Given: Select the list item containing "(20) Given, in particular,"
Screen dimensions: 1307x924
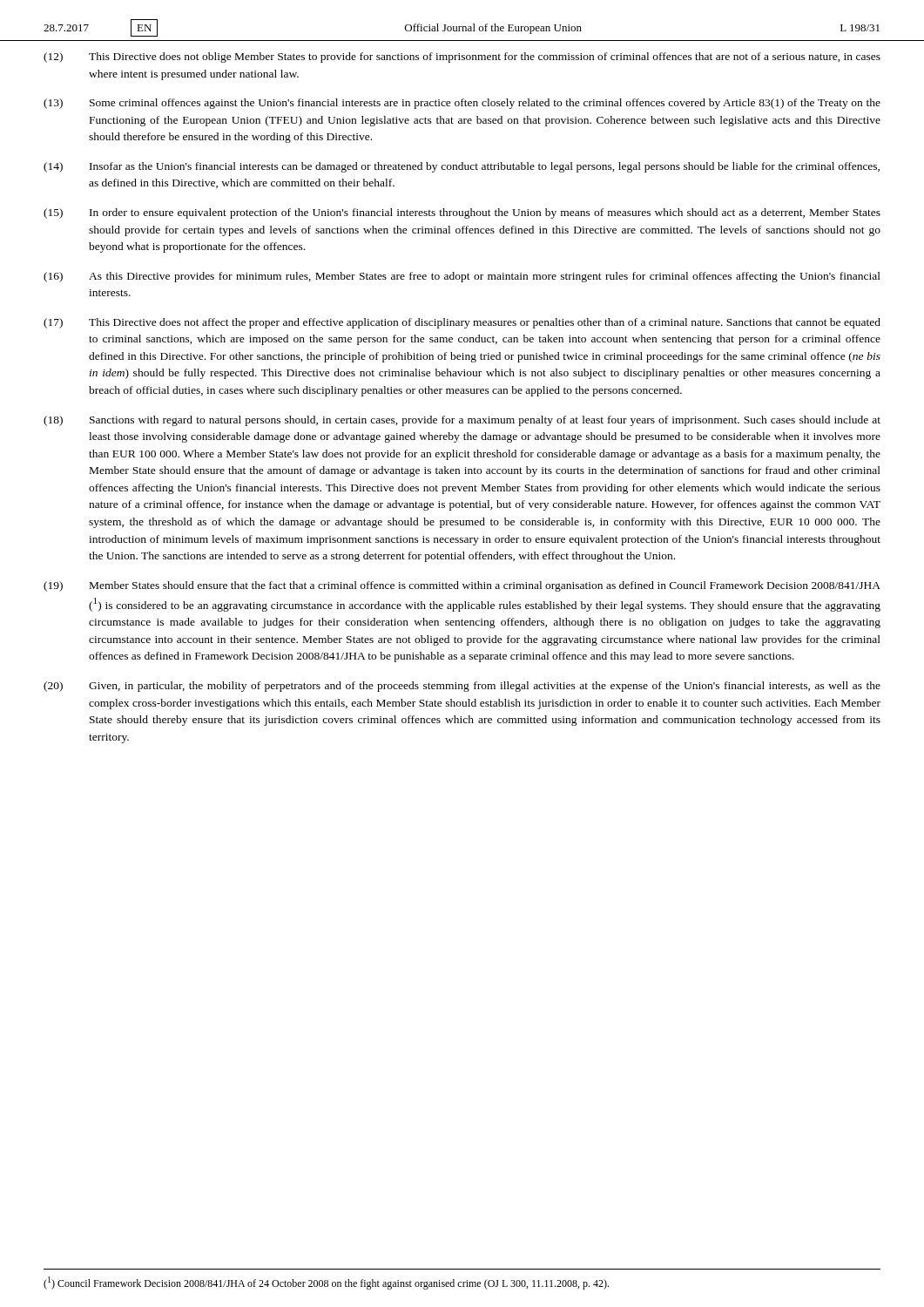Looking at the screenshot, I should pos(462,711).
